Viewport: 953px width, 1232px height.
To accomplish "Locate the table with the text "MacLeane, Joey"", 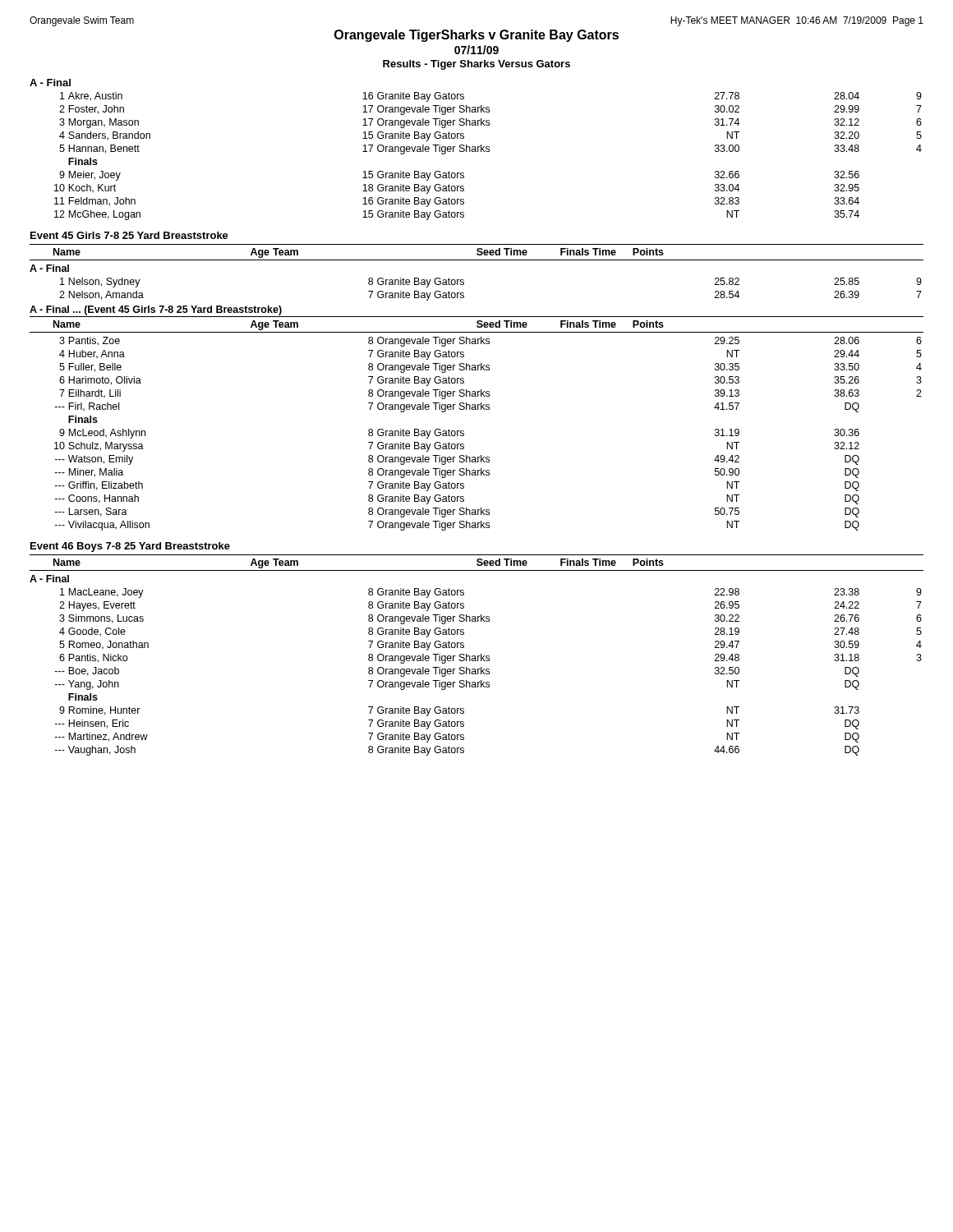I will tap(476, 665).
